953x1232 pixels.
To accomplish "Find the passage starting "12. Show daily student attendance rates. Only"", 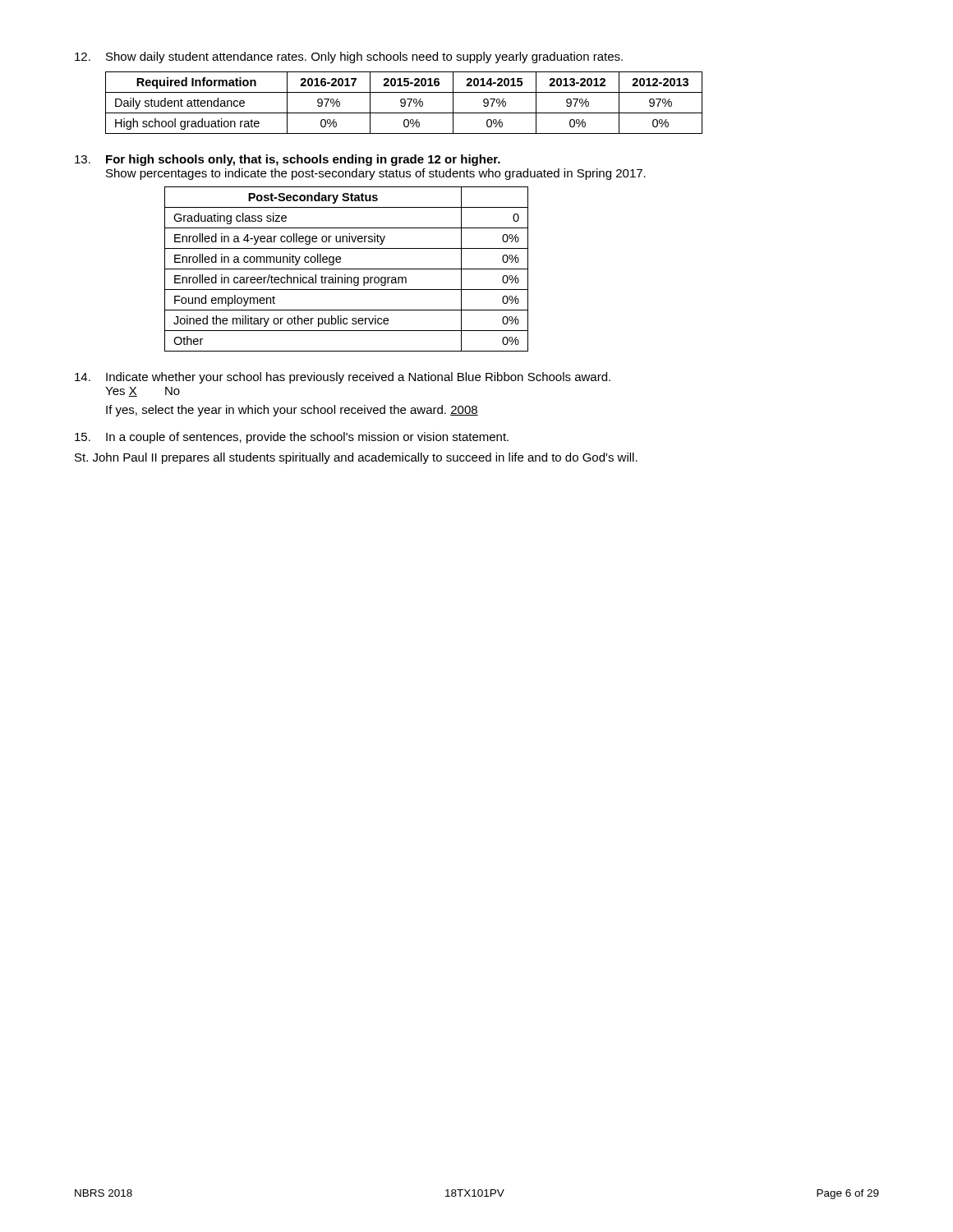I will click(476, 56).
